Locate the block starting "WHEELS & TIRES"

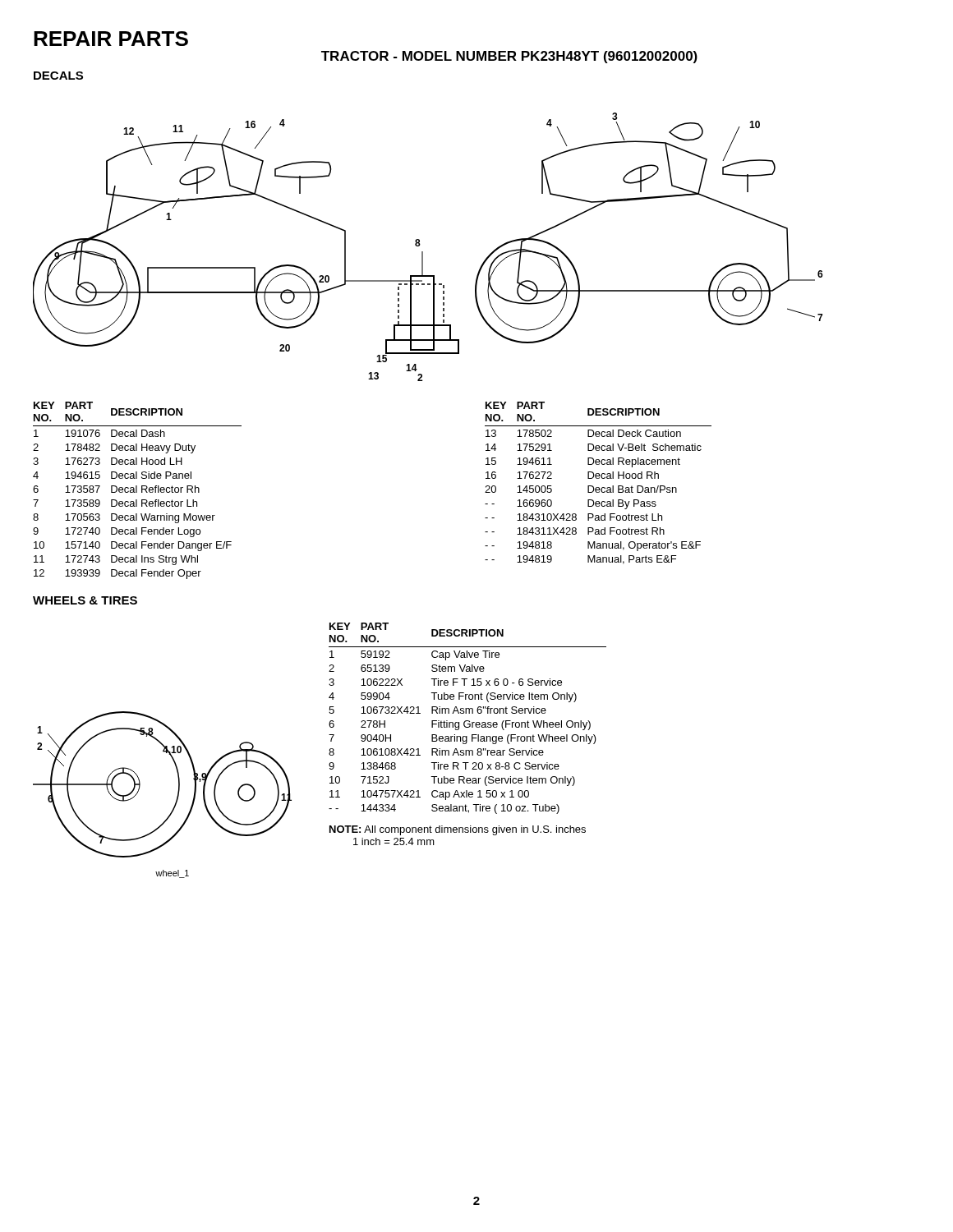[x=85, y=600]
